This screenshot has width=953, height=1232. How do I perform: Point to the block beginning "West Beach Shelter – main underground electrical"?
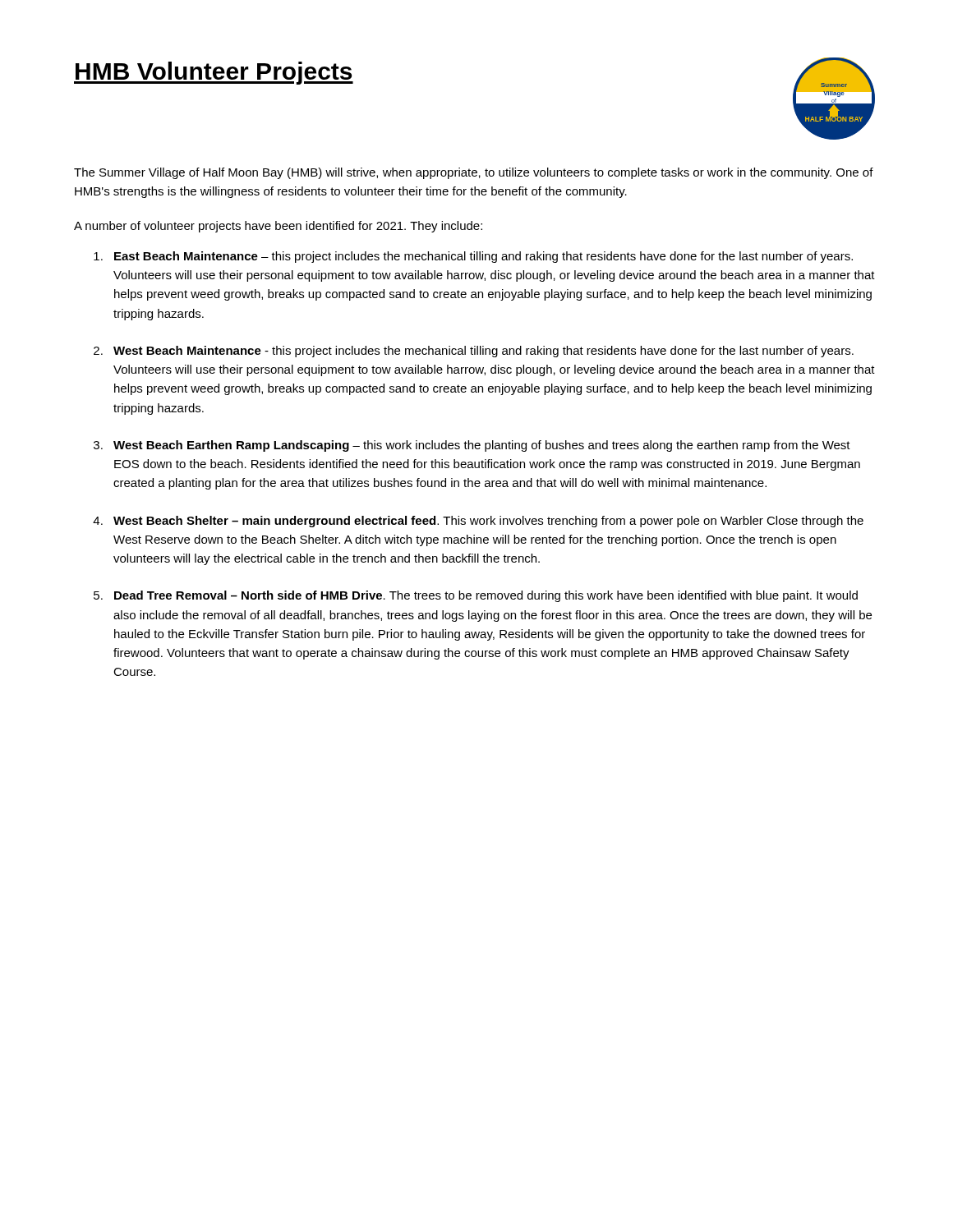click(x=489, y=539)
